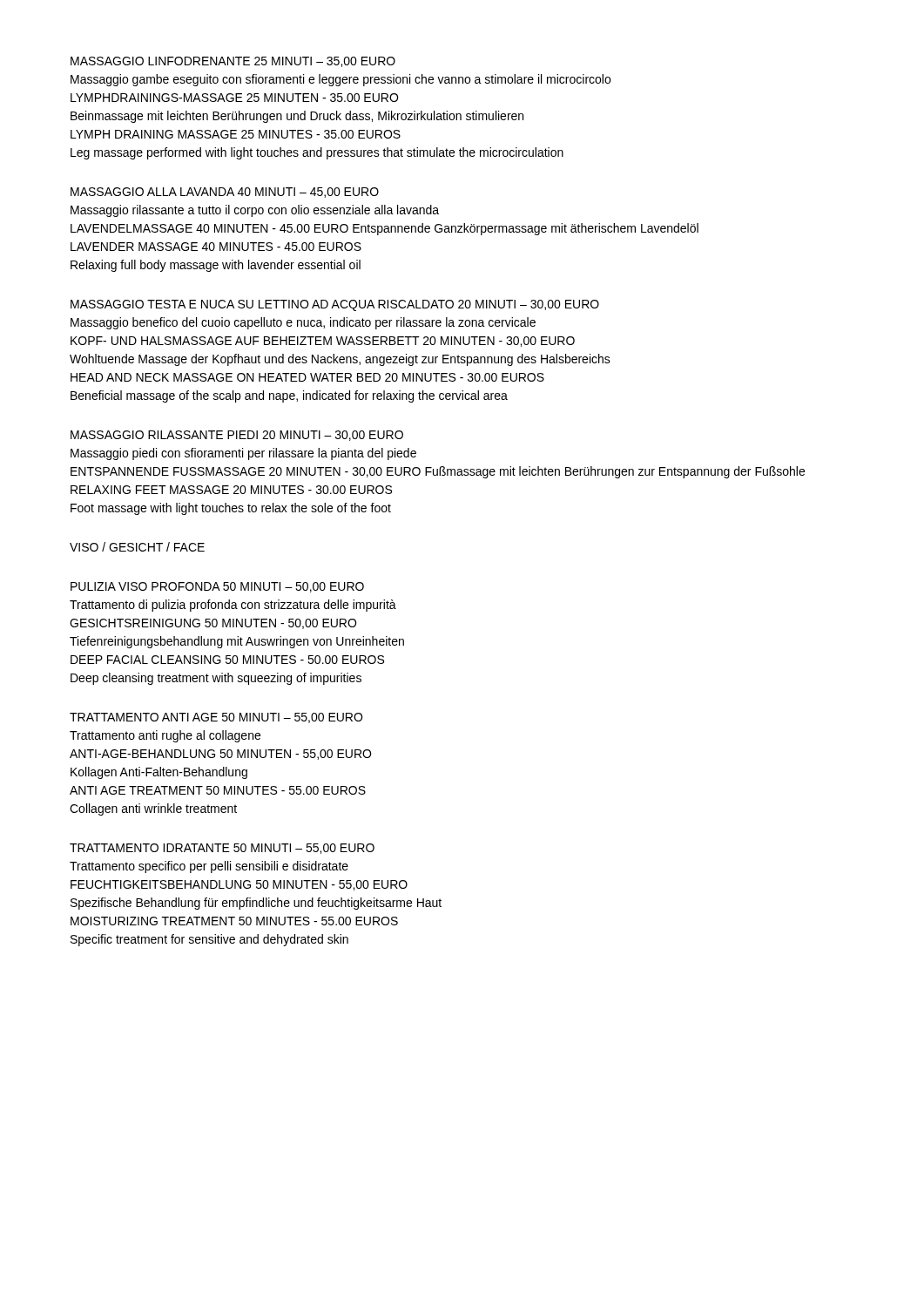Select the text block with the text "MASSAGGIO RILASSANTE PIEDI 20"

[x=462, y=472]
